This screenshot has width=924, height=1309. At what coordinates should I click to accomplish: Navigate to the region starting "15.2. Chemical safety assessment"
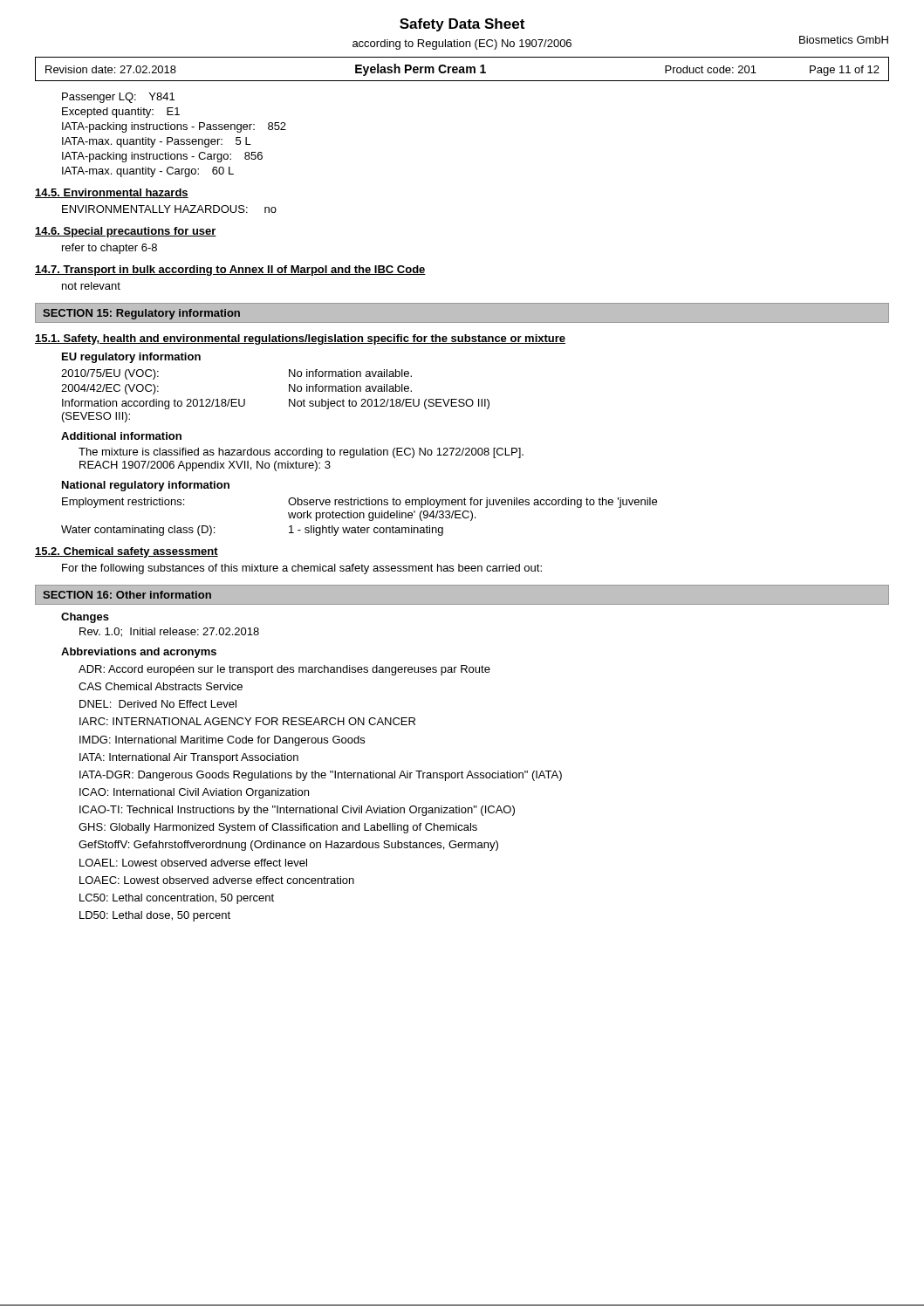(126, 551)
